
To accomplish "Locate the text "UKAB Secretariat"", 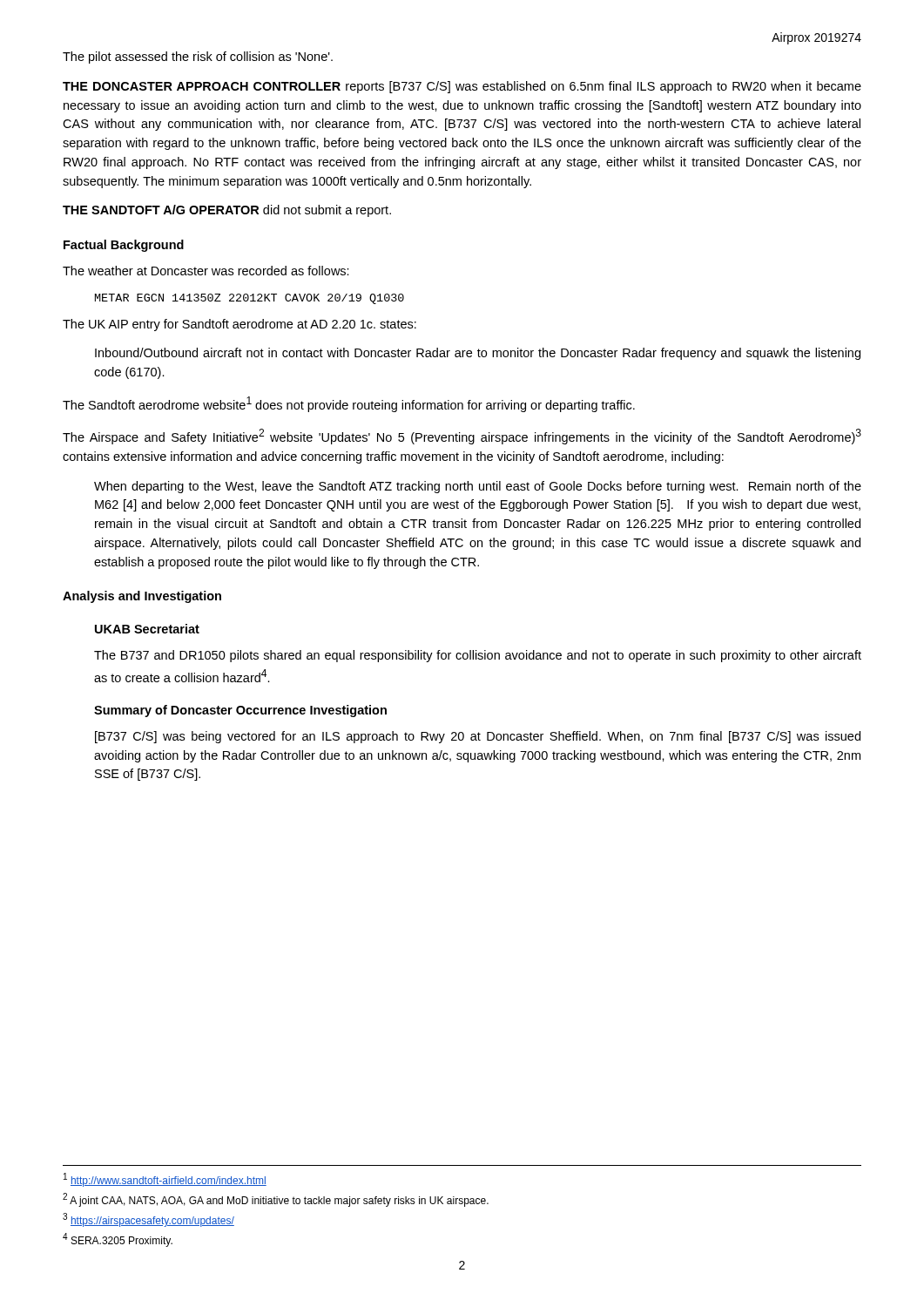I will pyautogui.click(x=147, y=629).
